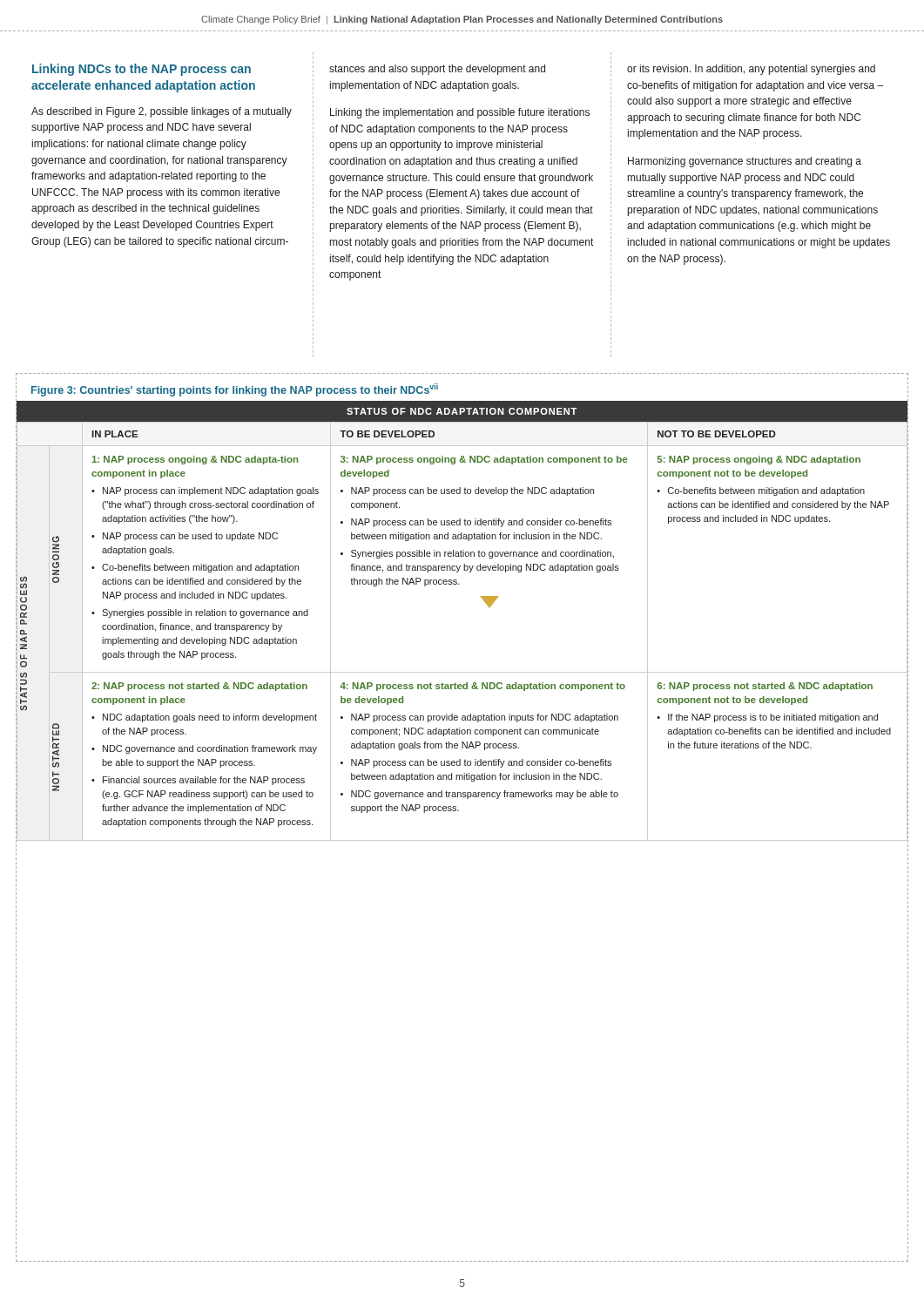924x1307 pixels.
Task: Point to the block beginning "As described in Figure 2,"
Action: point(161,176)
